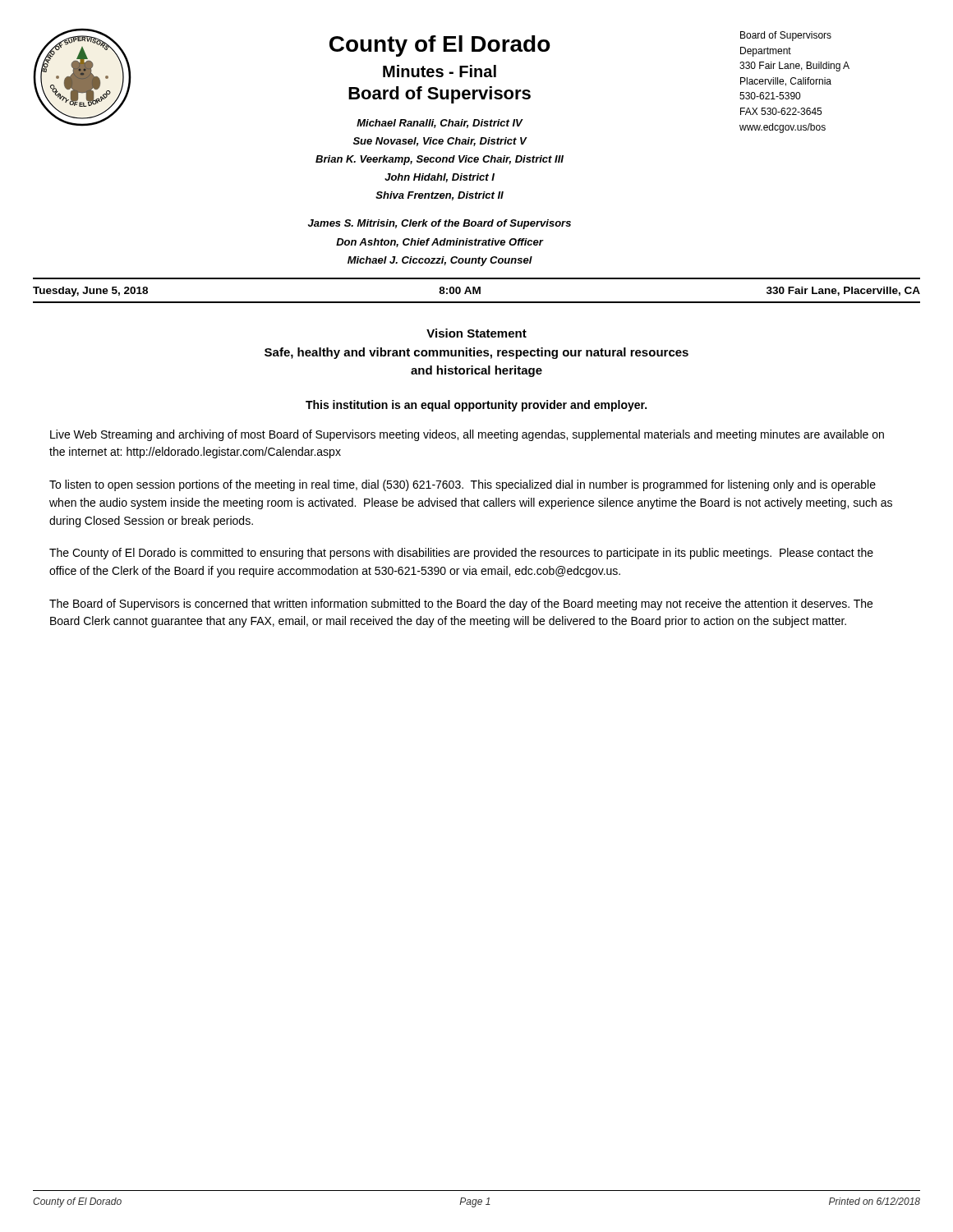
Task: Click on the title that reads "County of El"
Action: point(440,44)
